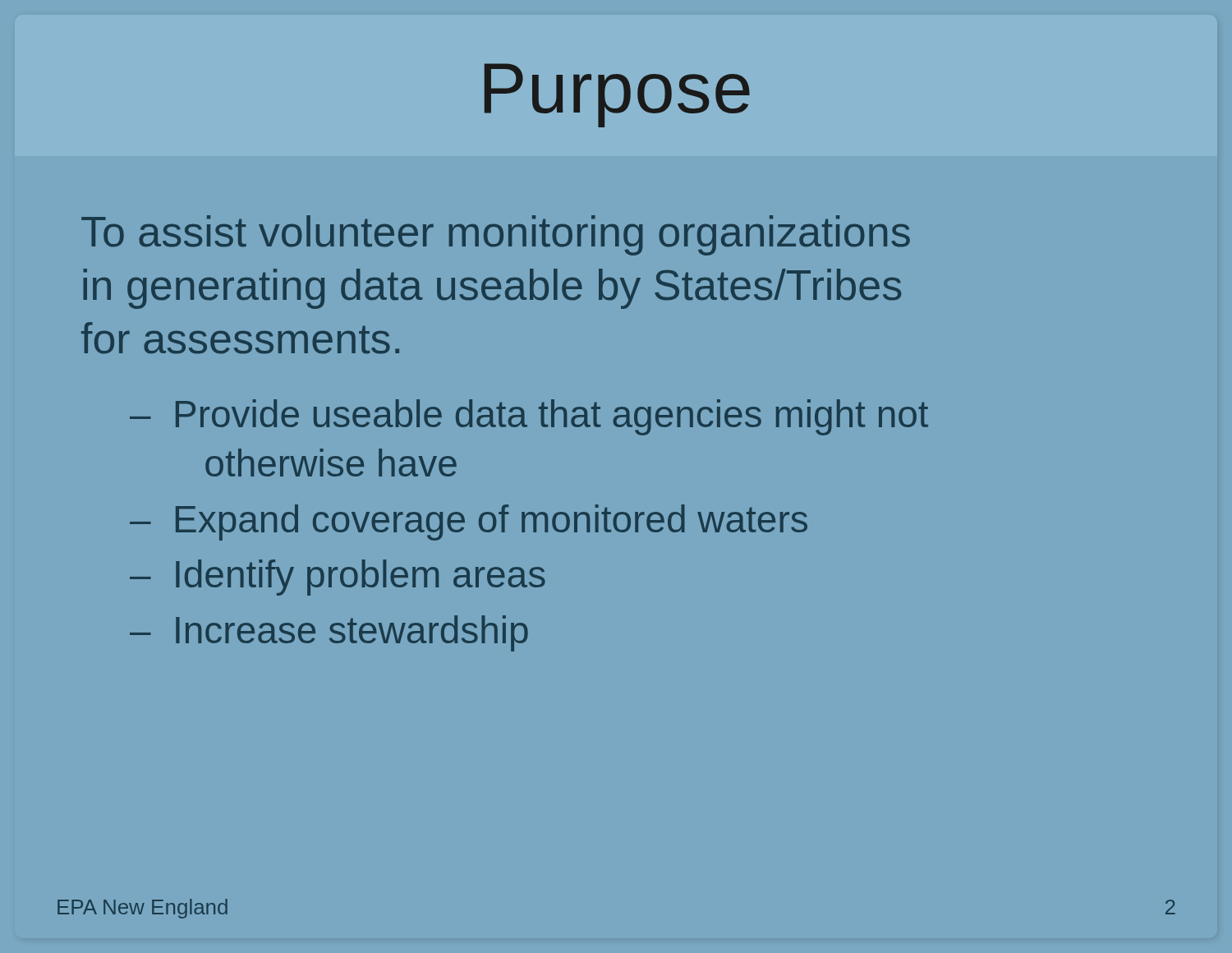Locate the list item containing "–Increase stewardship"
This screenshot has height=953, width=1232.
pos(330,631)
